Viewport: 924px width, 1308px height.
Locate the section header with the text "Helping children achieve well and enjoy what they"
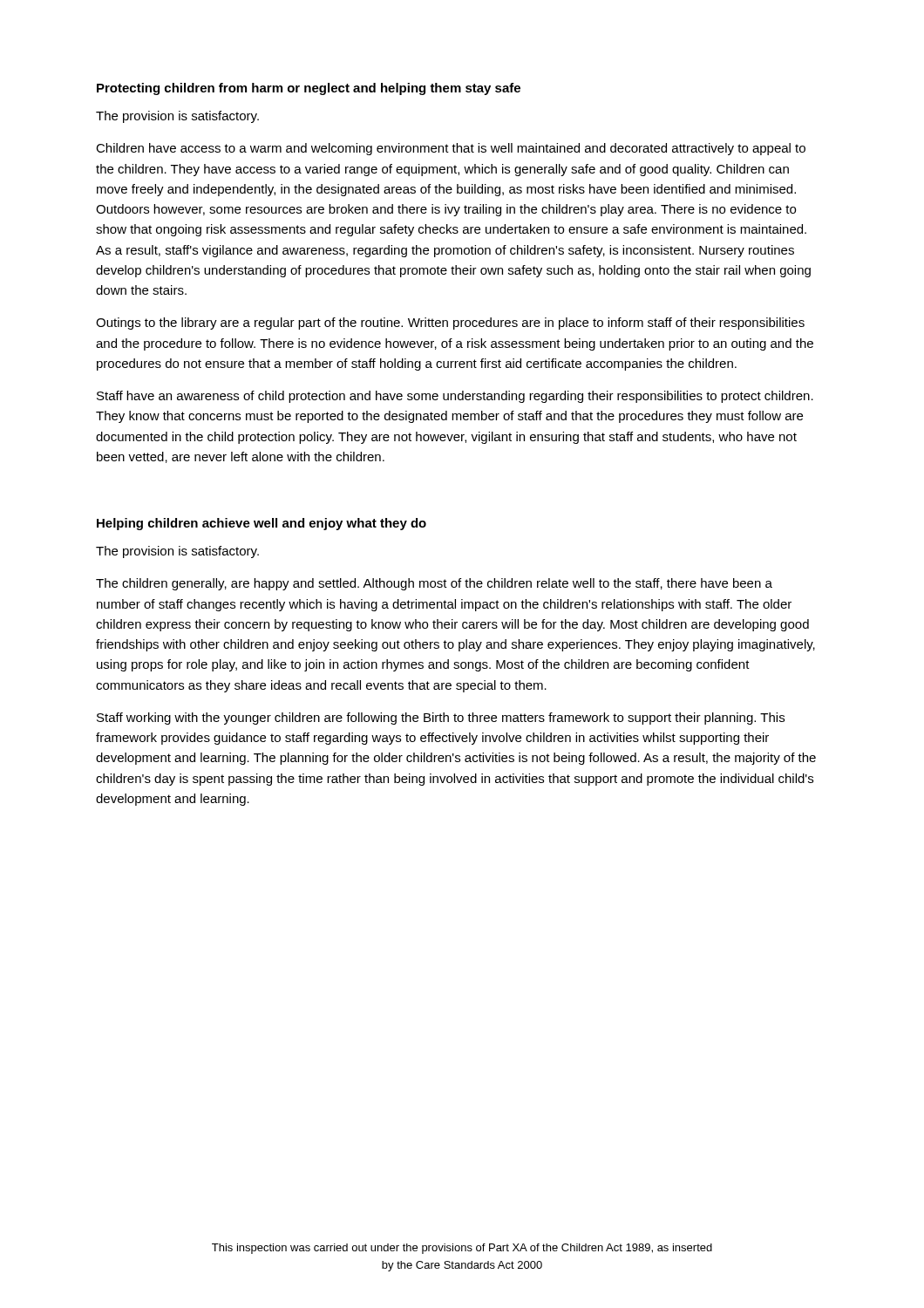coord(261,523)
